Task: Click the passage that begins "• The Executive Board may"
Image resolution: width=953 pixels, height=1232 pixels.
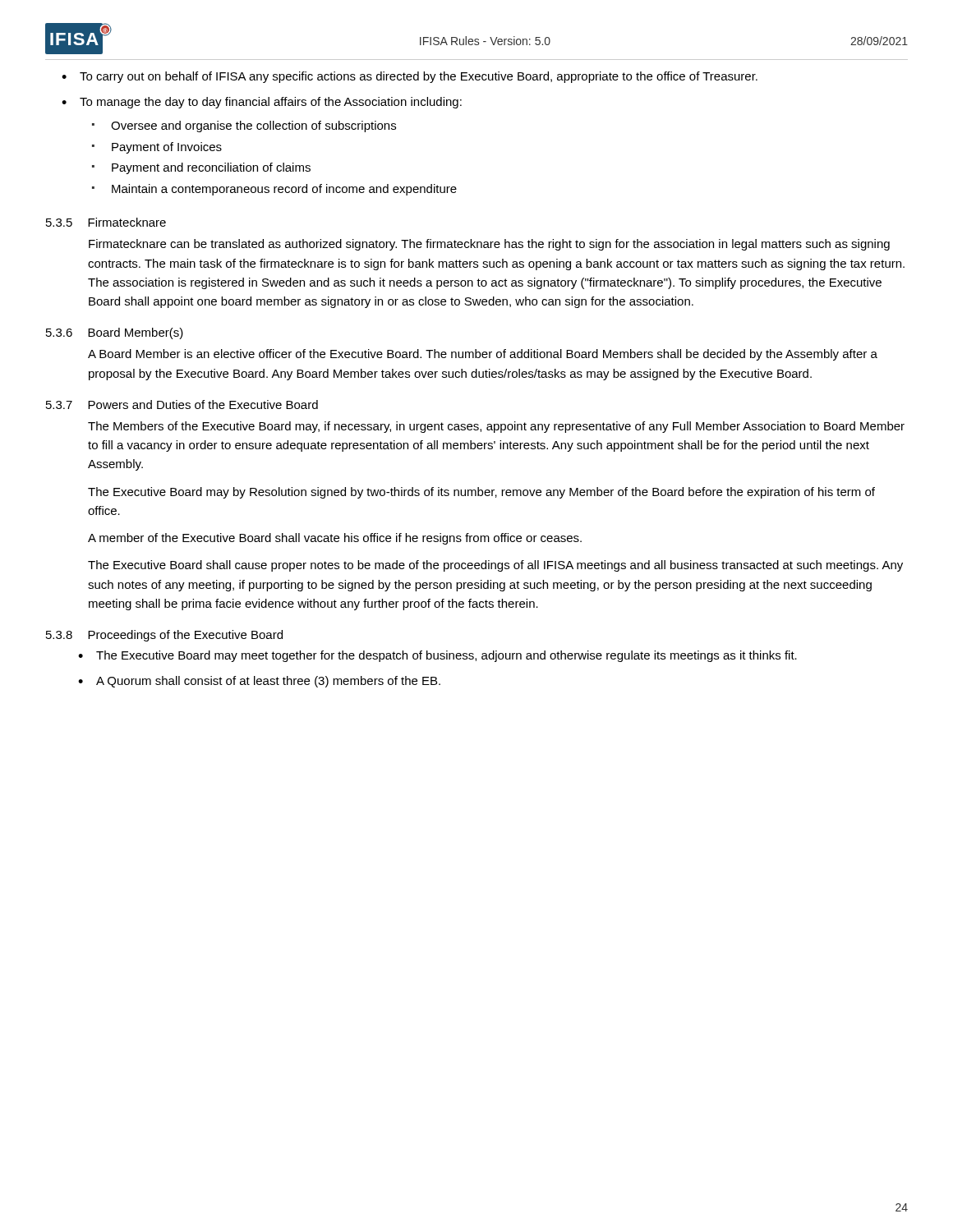Action: pyautogui.click(x=438, y=657)
